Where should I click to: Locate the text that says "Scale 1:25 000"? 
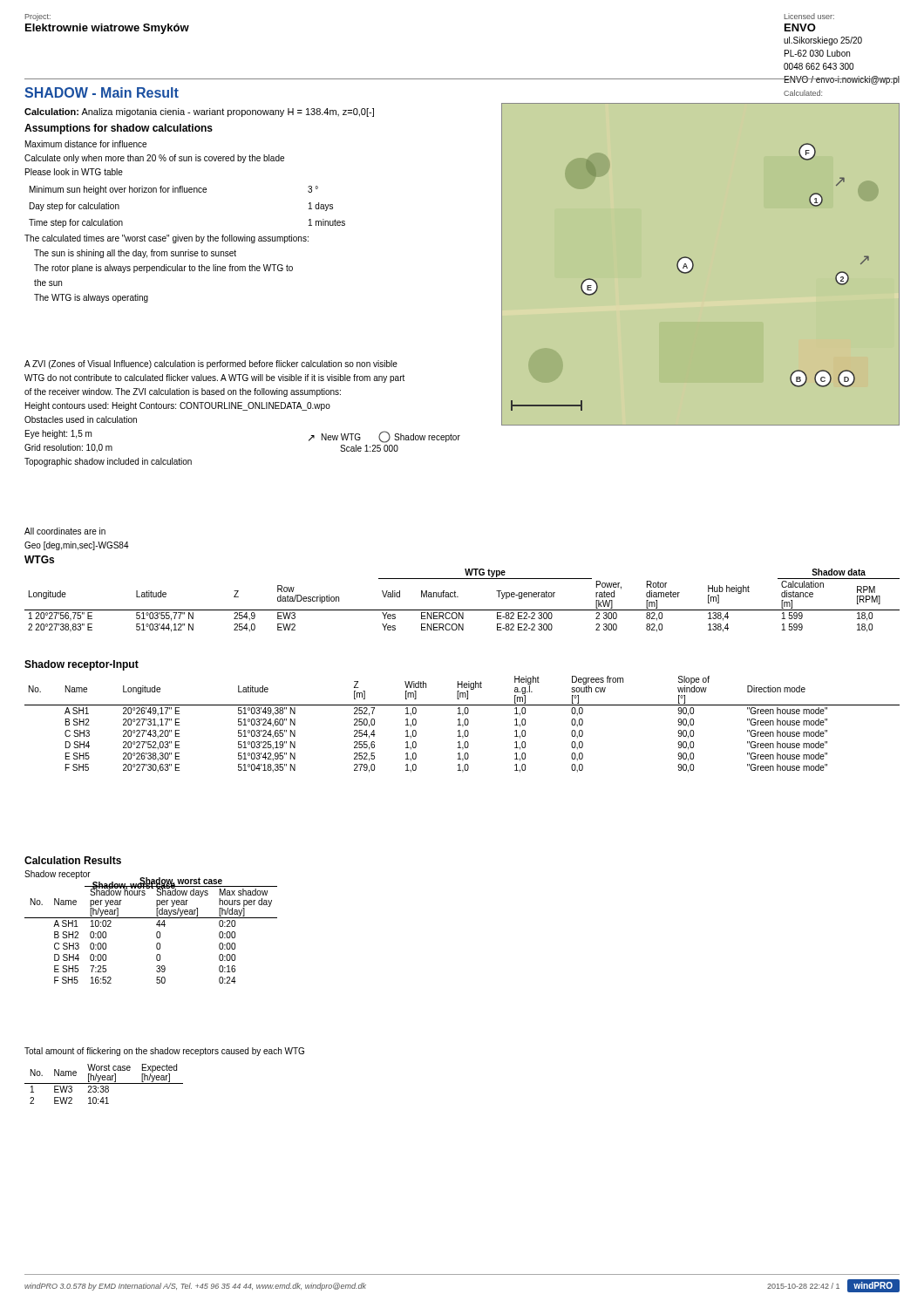pyautogui.click(x=369, y=449)
